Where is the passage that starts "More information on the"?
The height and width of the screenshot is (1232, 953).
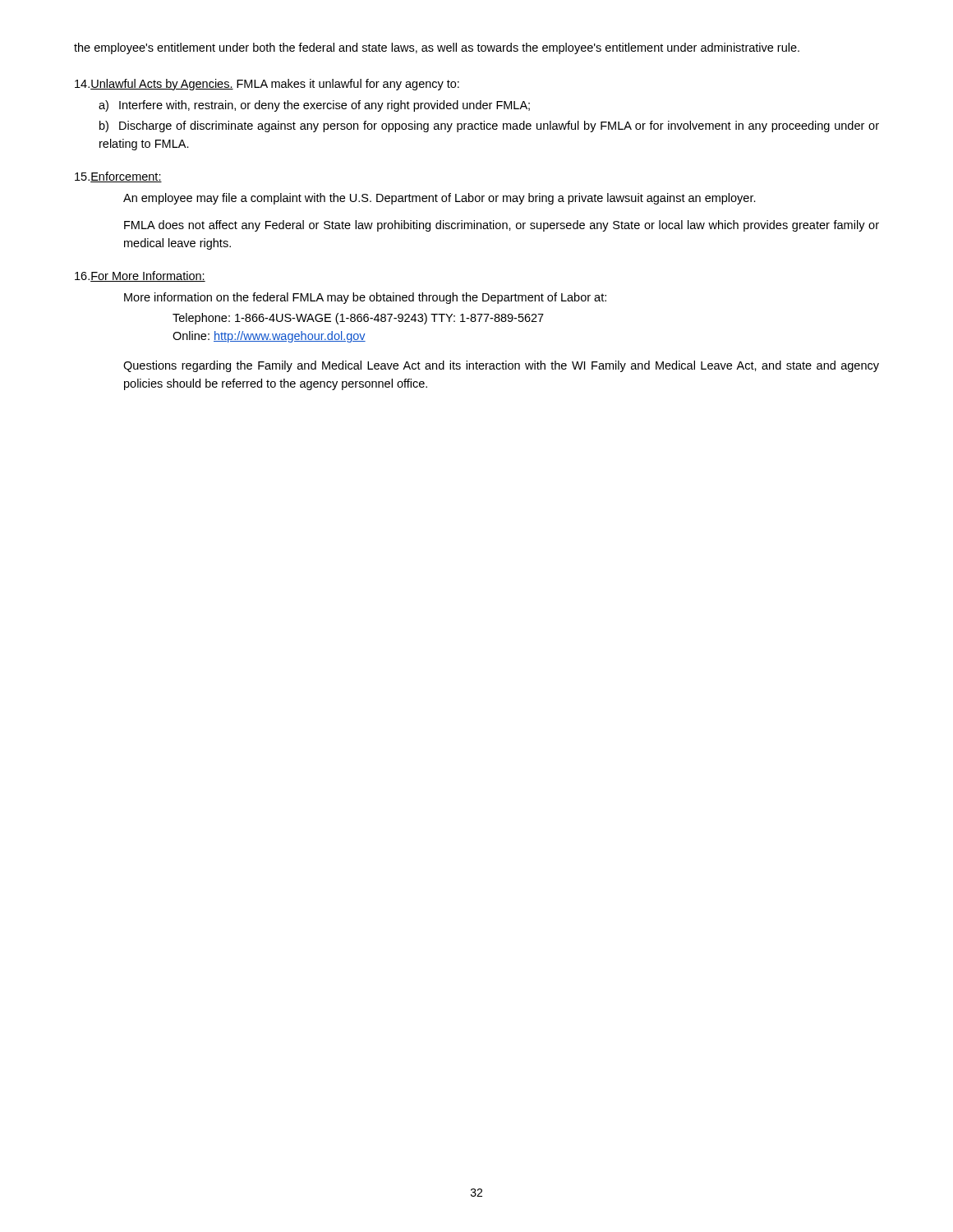(365, 297)
